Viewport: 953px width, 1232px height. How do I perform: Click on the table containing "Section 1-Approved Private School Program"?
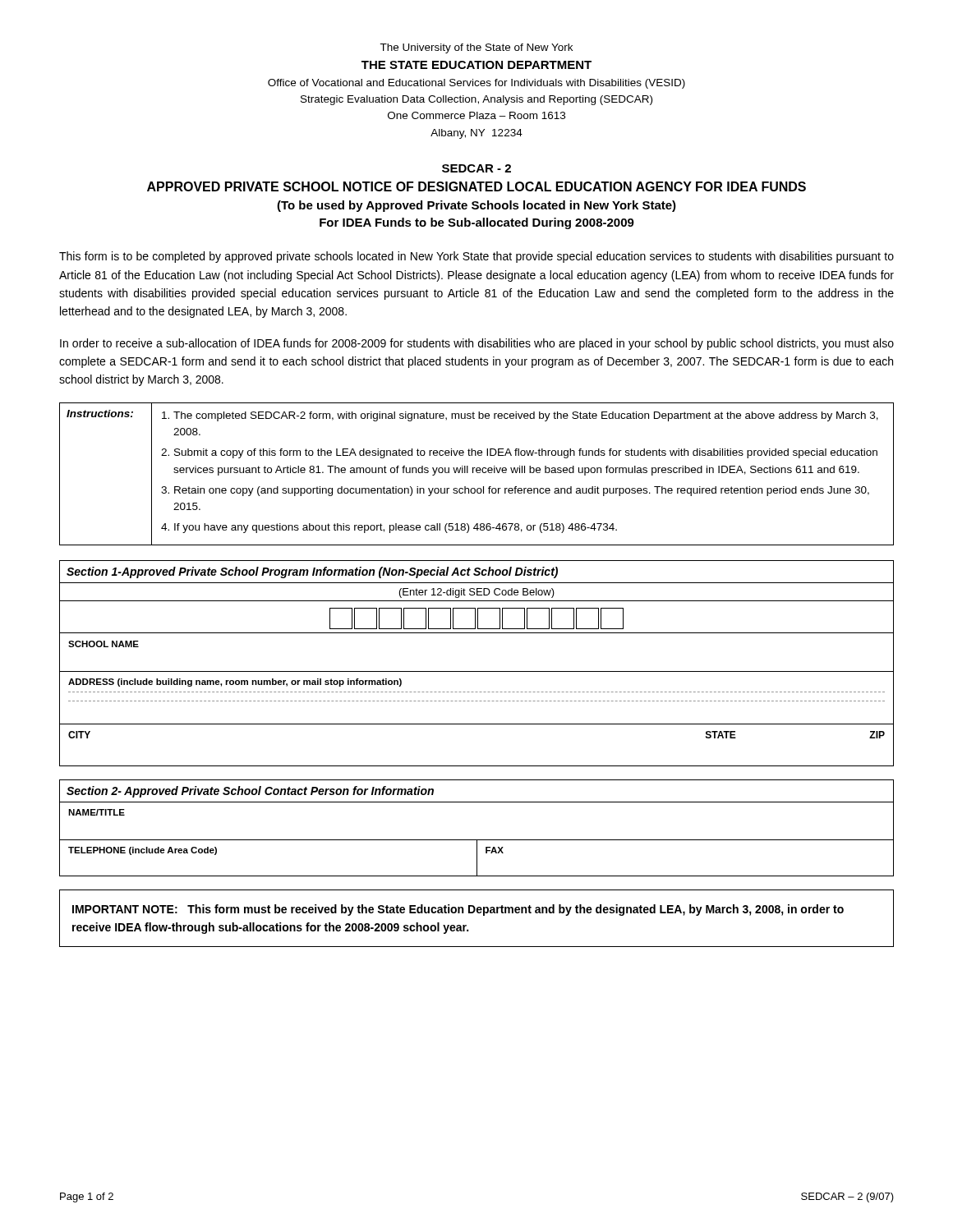click(476, 663)
